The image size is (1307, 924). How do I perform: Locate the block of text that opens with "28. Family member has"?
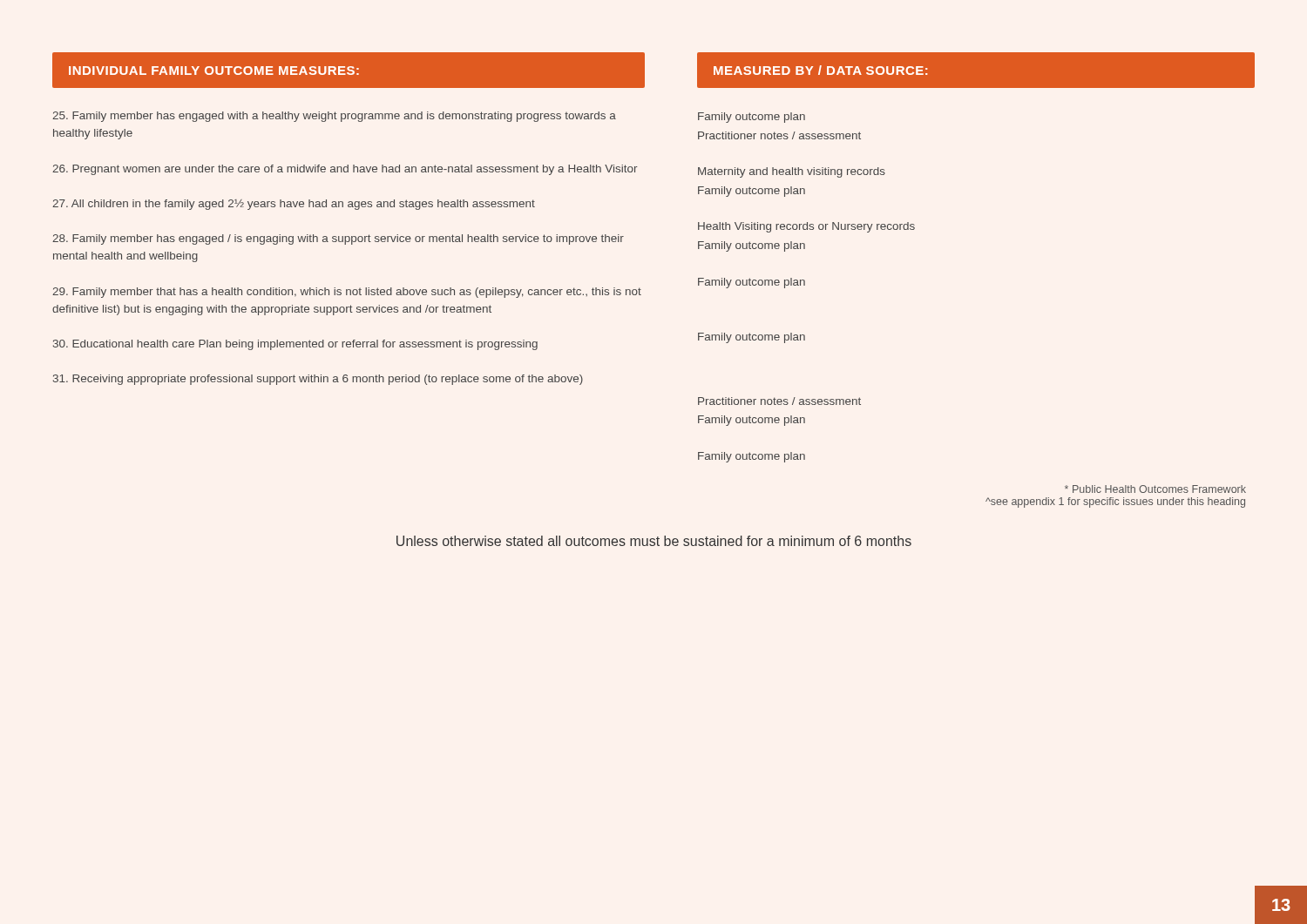338,247
